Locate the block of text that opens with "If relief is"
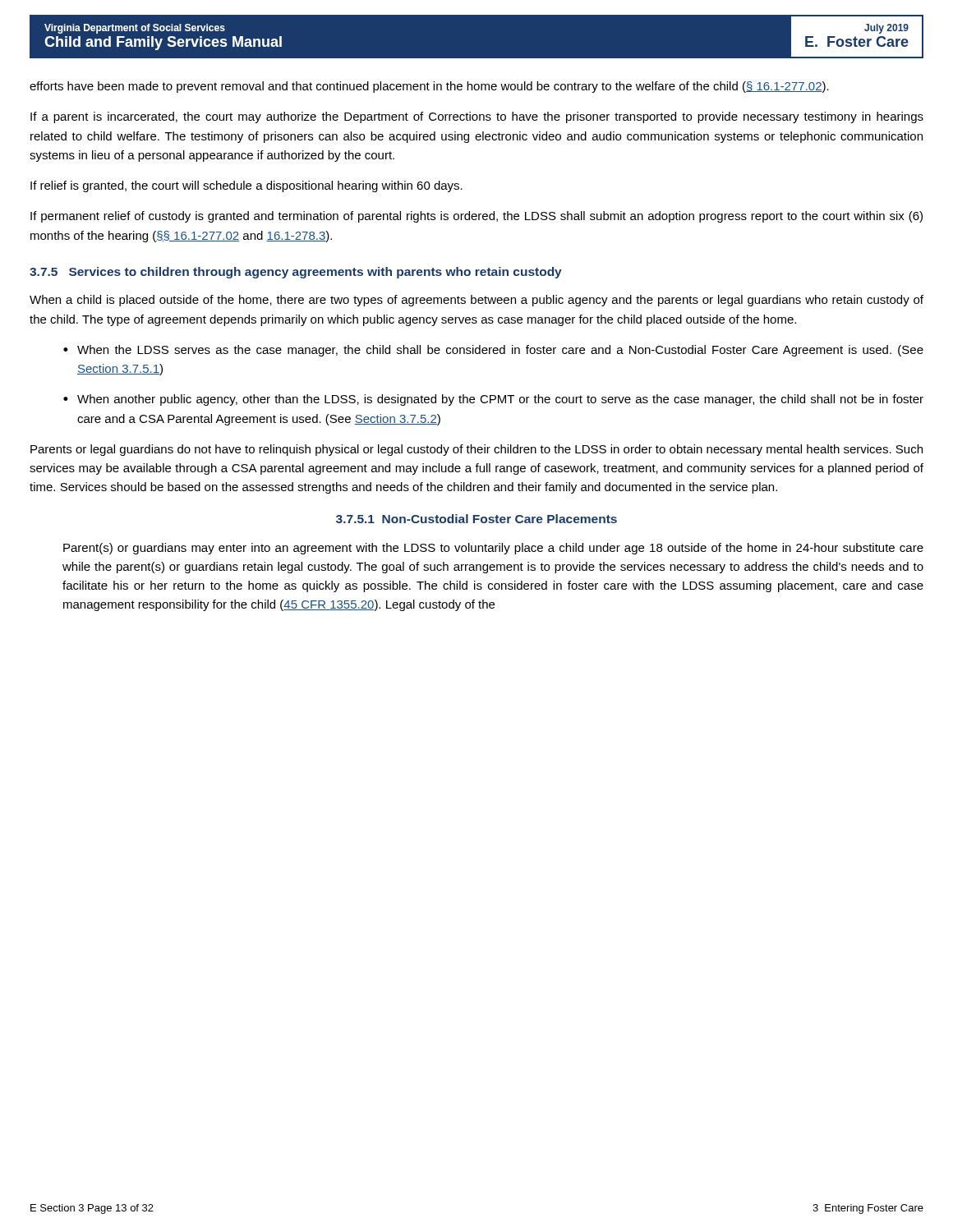The image size is (953, 1232). point(246,185)
